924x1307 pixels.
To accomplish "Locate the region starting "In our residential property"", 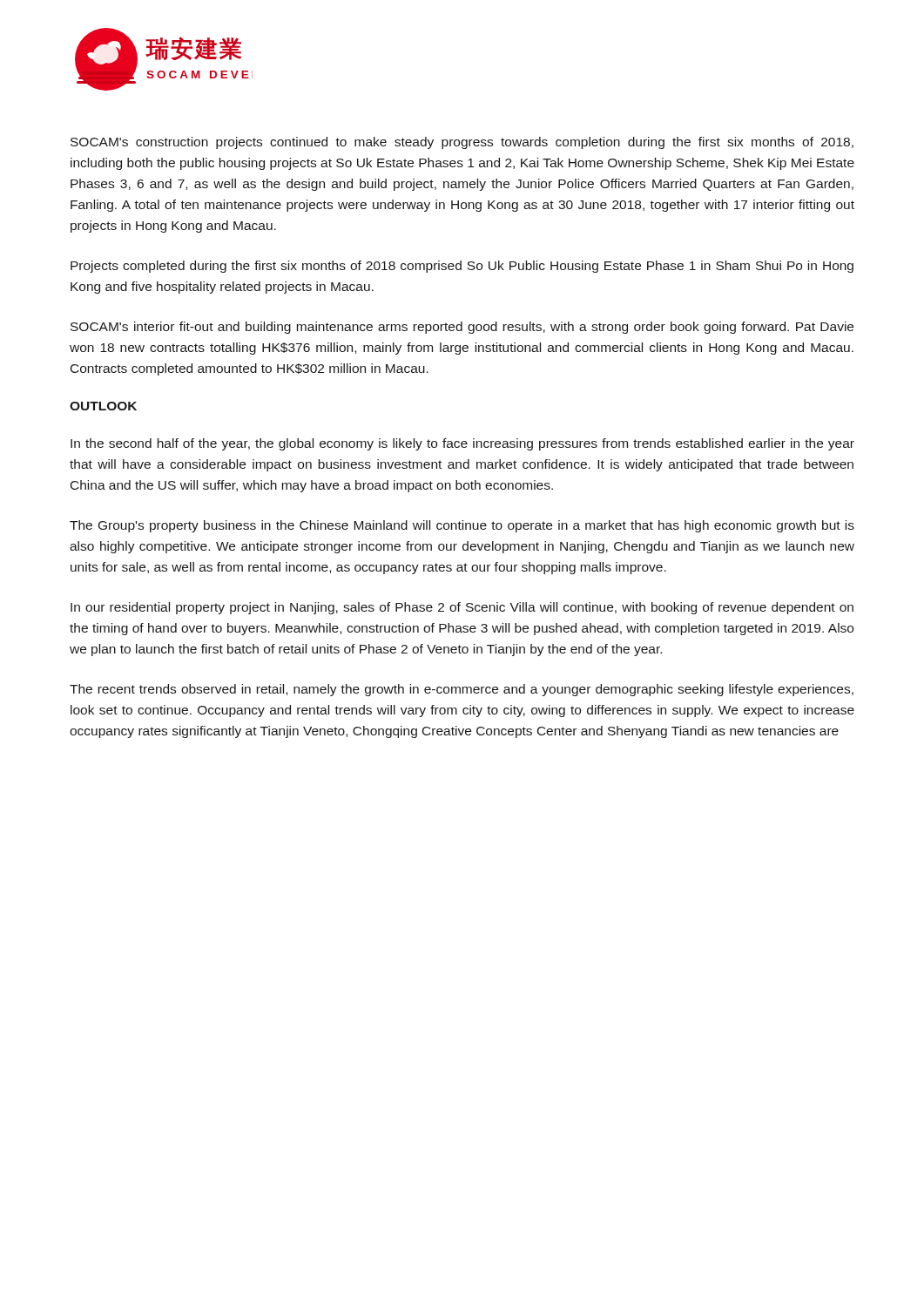I will tap(462, 628).
